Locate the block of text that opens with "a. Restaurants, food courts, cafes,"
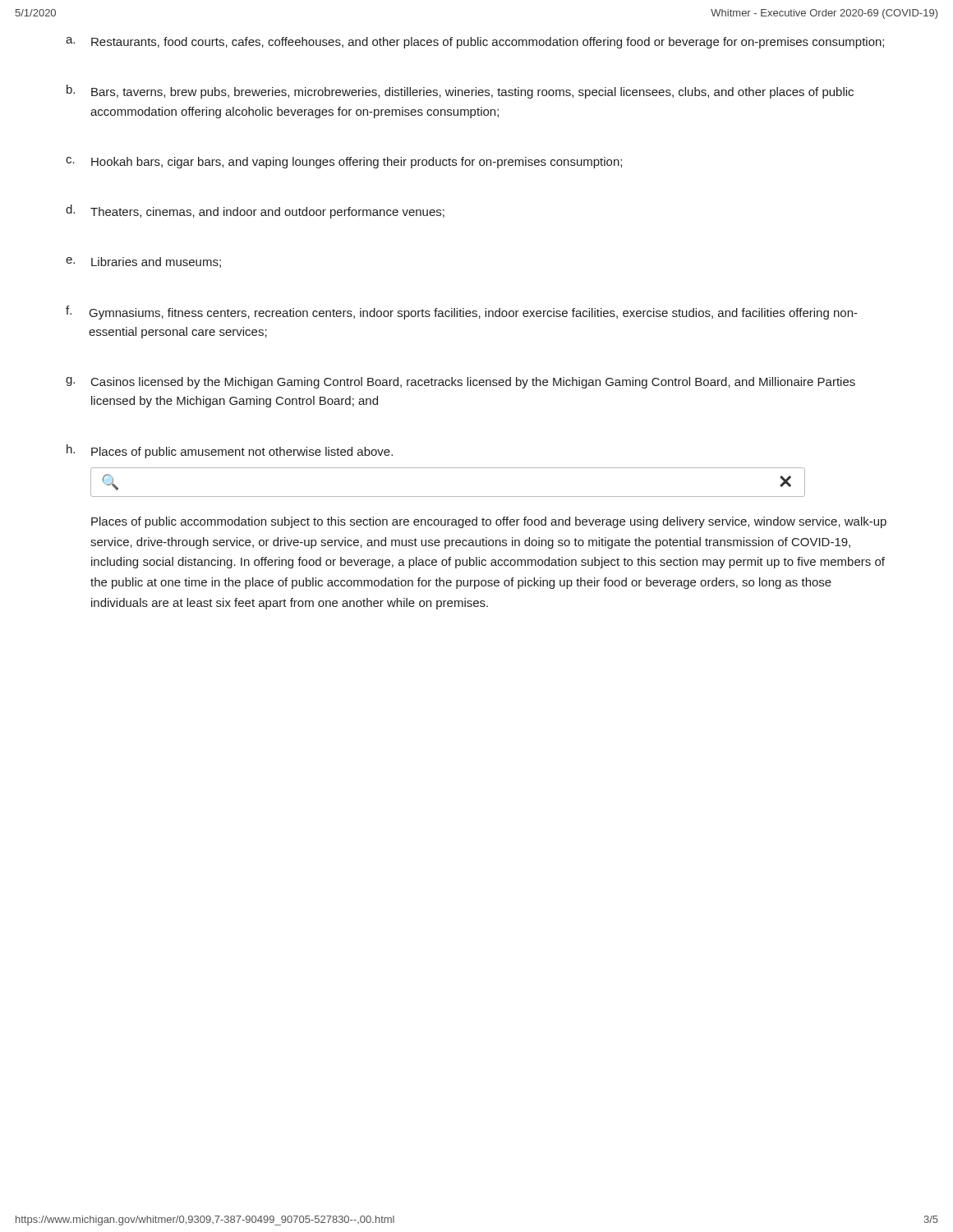 pos(475,42)
